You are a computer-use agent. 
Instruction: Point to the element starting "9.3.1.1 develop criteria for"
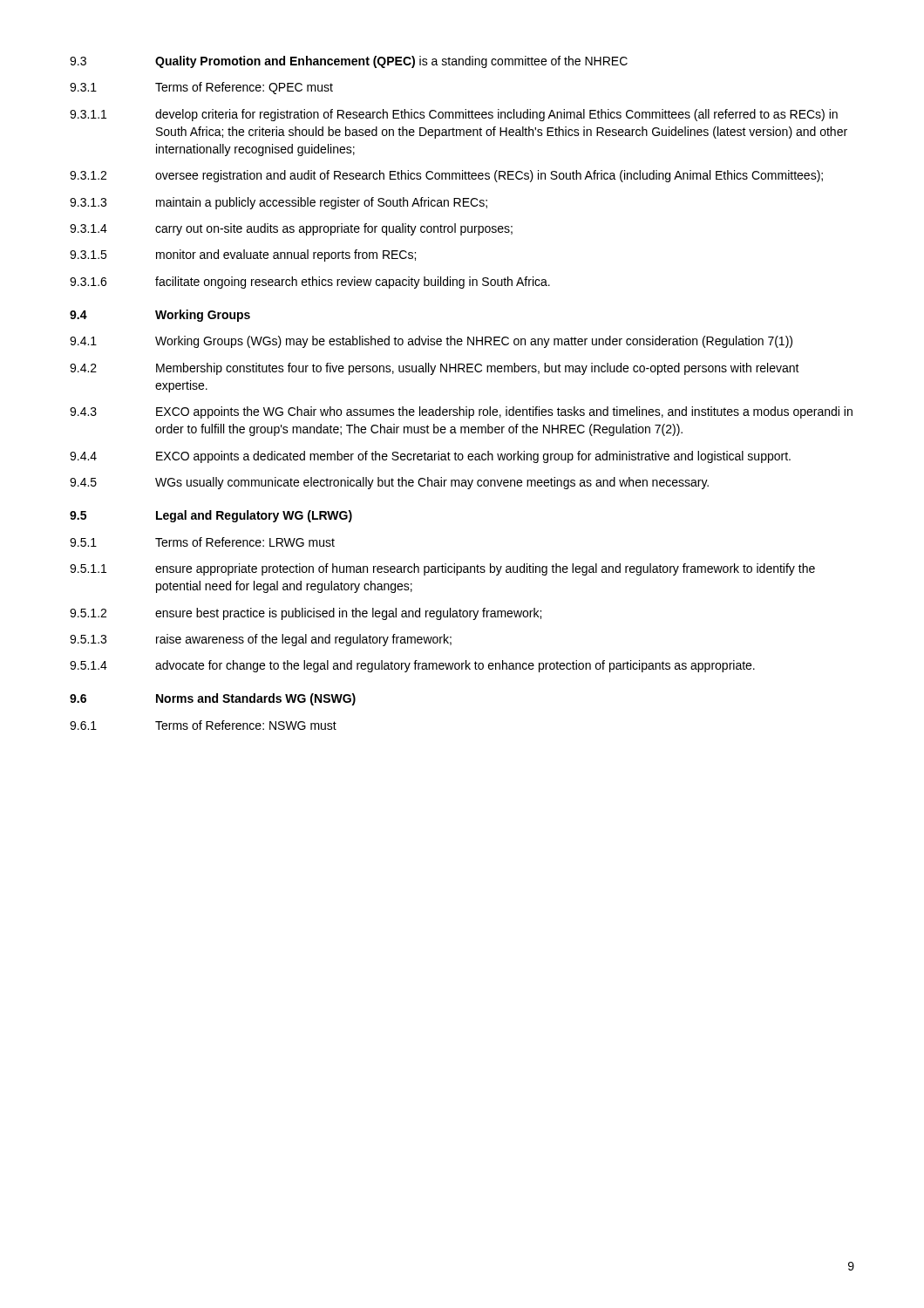(x=462, y=132)
